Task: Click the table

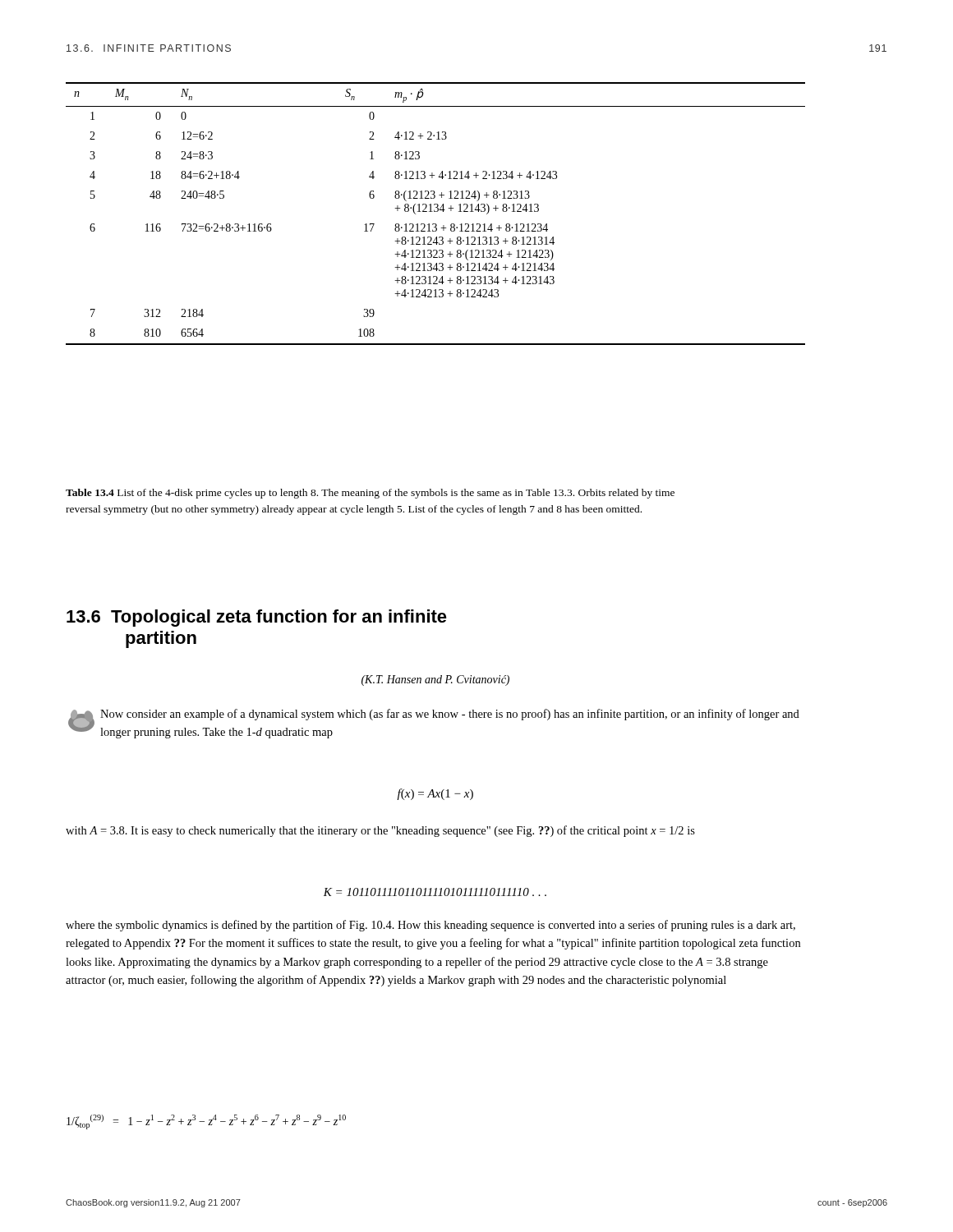Action: click(435, 214)
